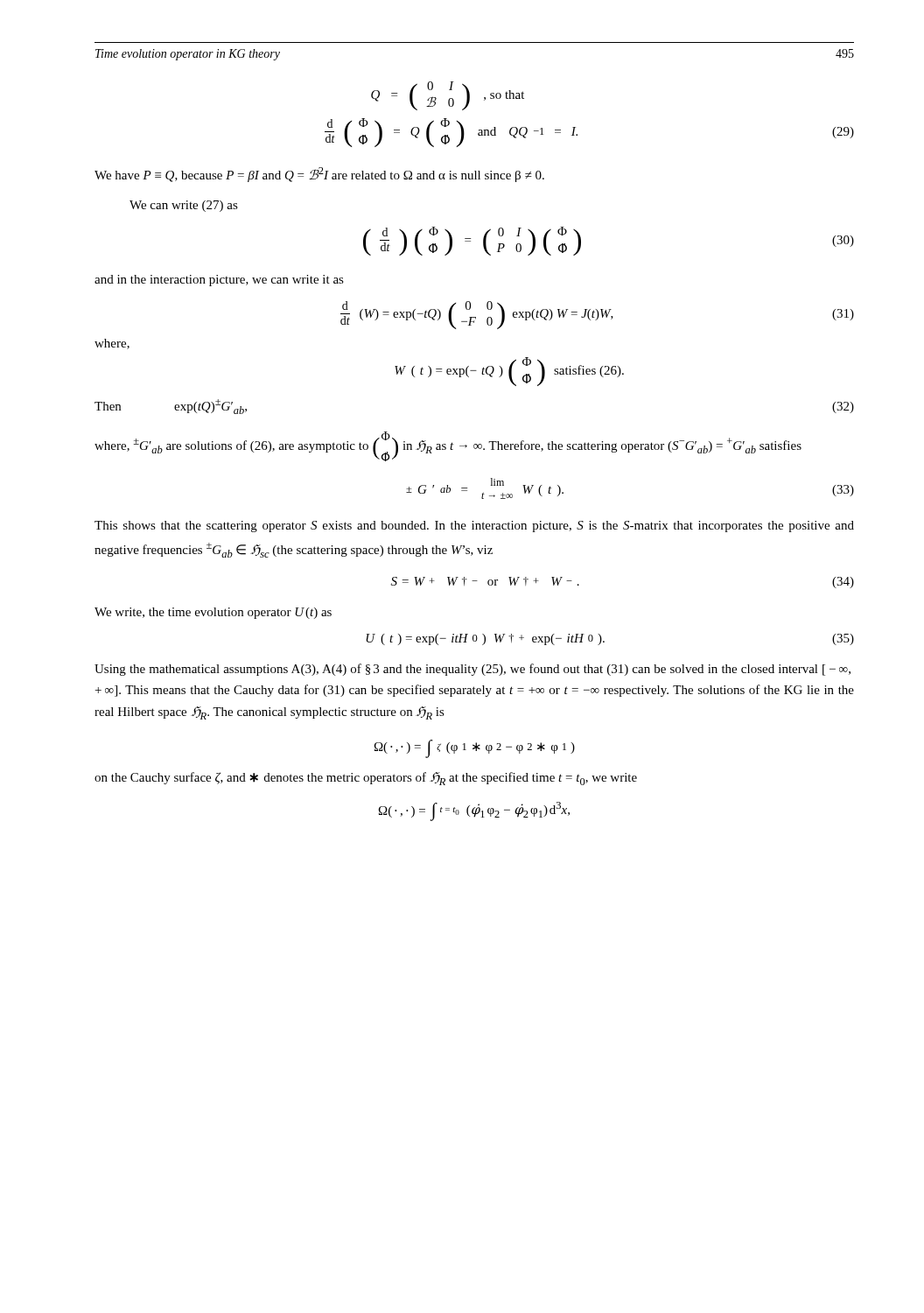Point to the formula beginning "S = W+"
924x1313 pixels.
coord(509,581)
